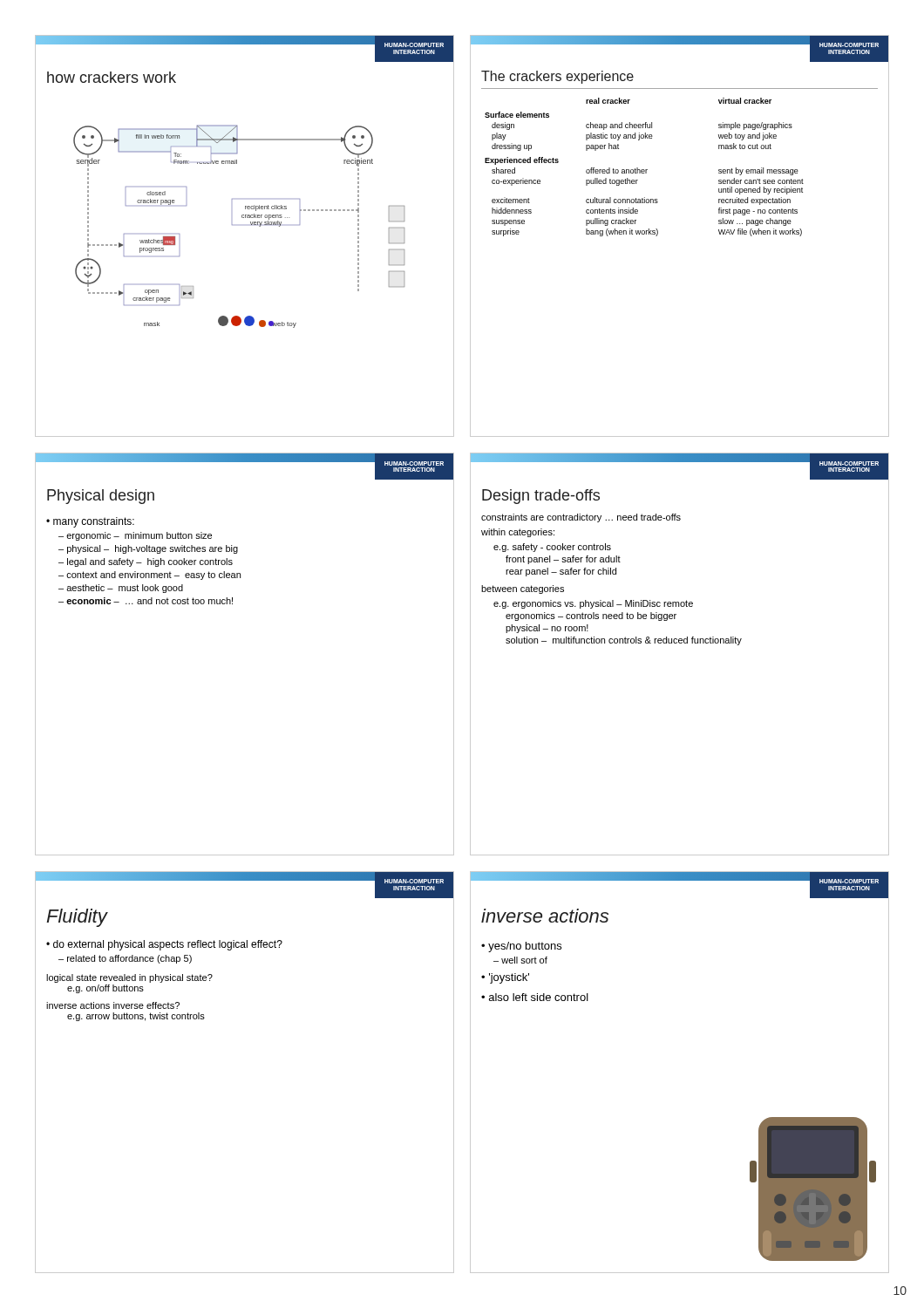Click on the element starting "HUMAN-COMPUTERINTERACTION Physical design"
Screen dimensions: 1308x924
pos(245,654)
